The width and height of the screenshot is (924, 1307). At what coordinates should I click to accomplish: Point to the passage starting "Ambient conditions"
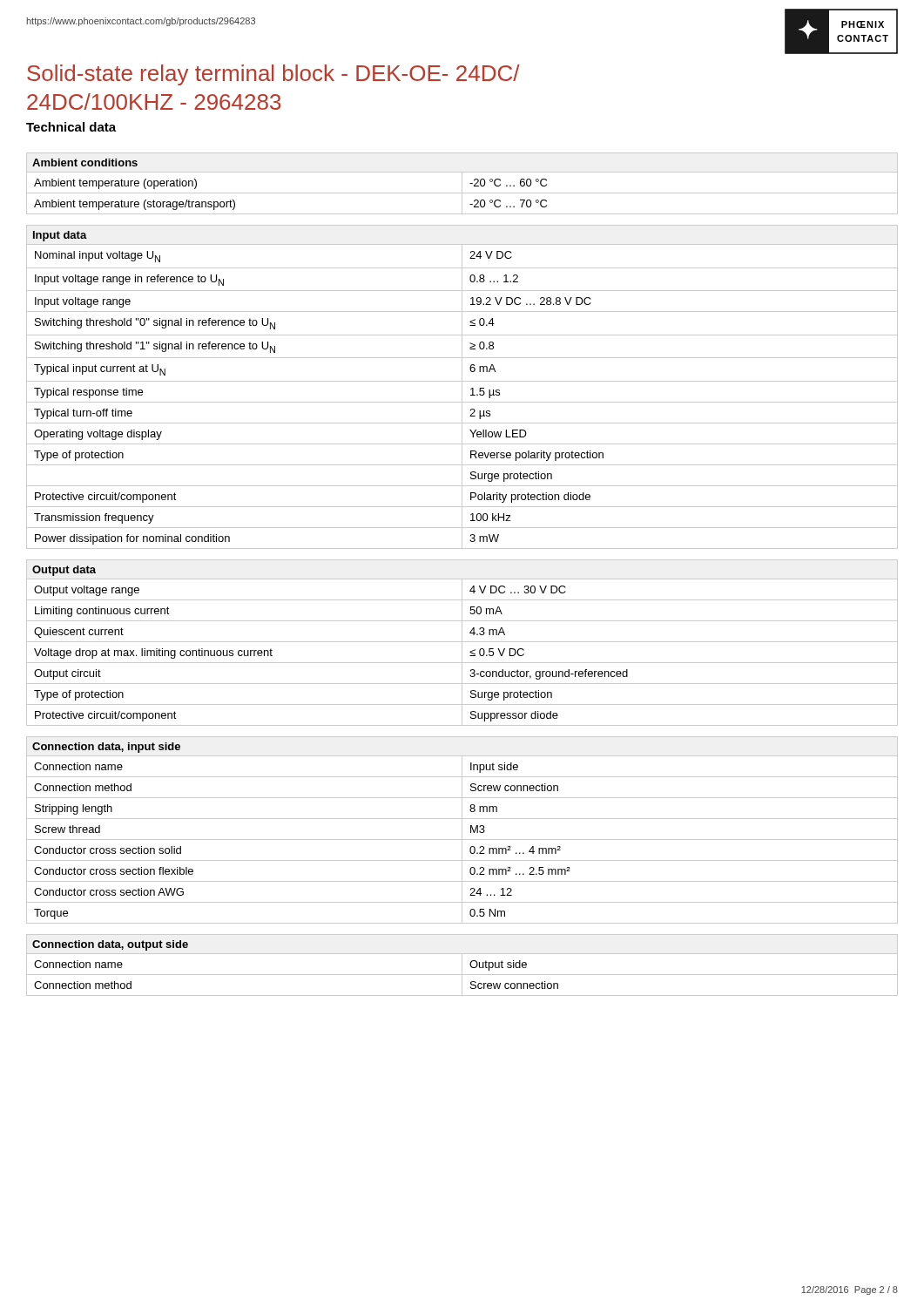(85, 162)
